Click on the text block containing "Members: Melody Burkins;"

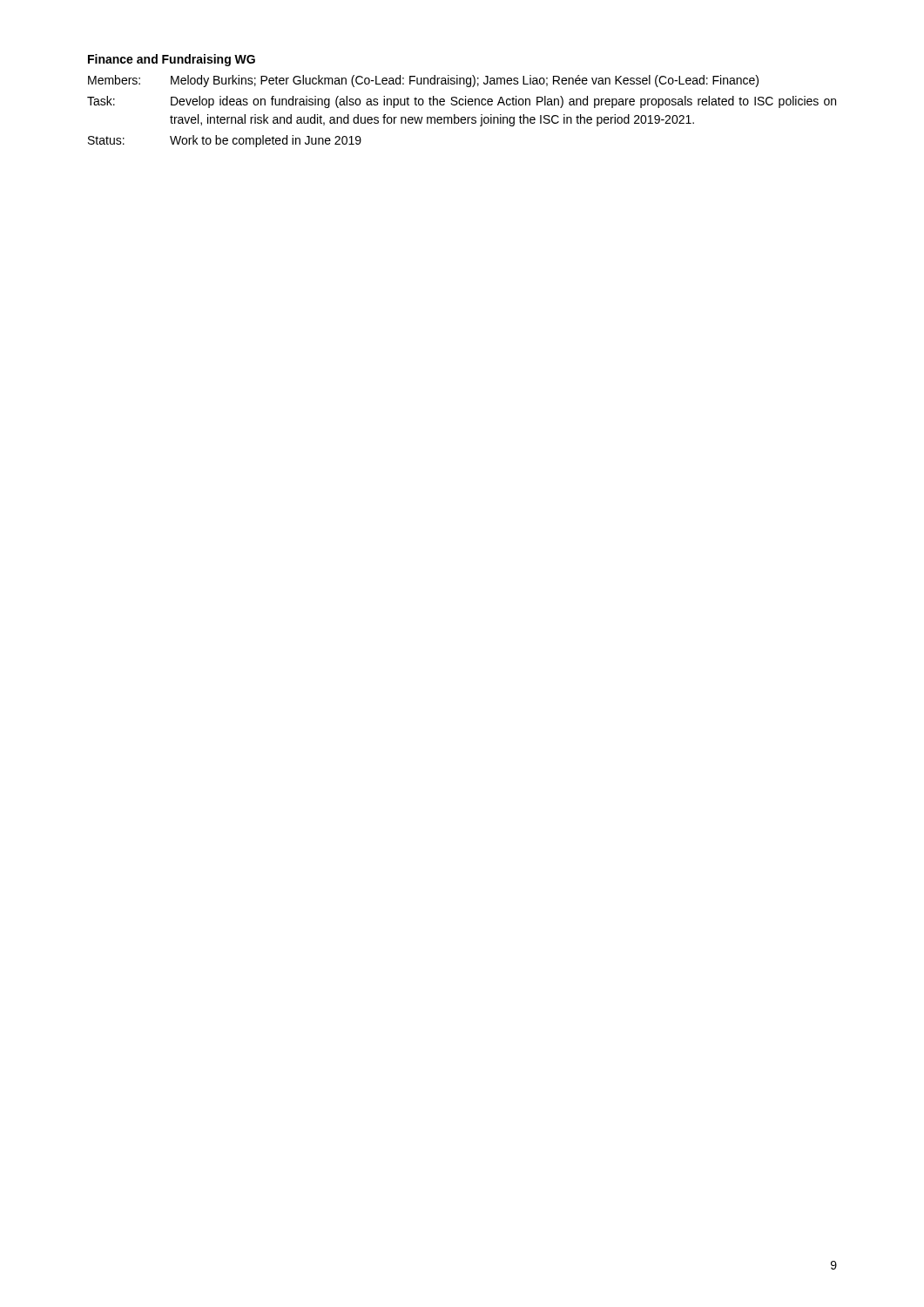click(x=462, y=80)
